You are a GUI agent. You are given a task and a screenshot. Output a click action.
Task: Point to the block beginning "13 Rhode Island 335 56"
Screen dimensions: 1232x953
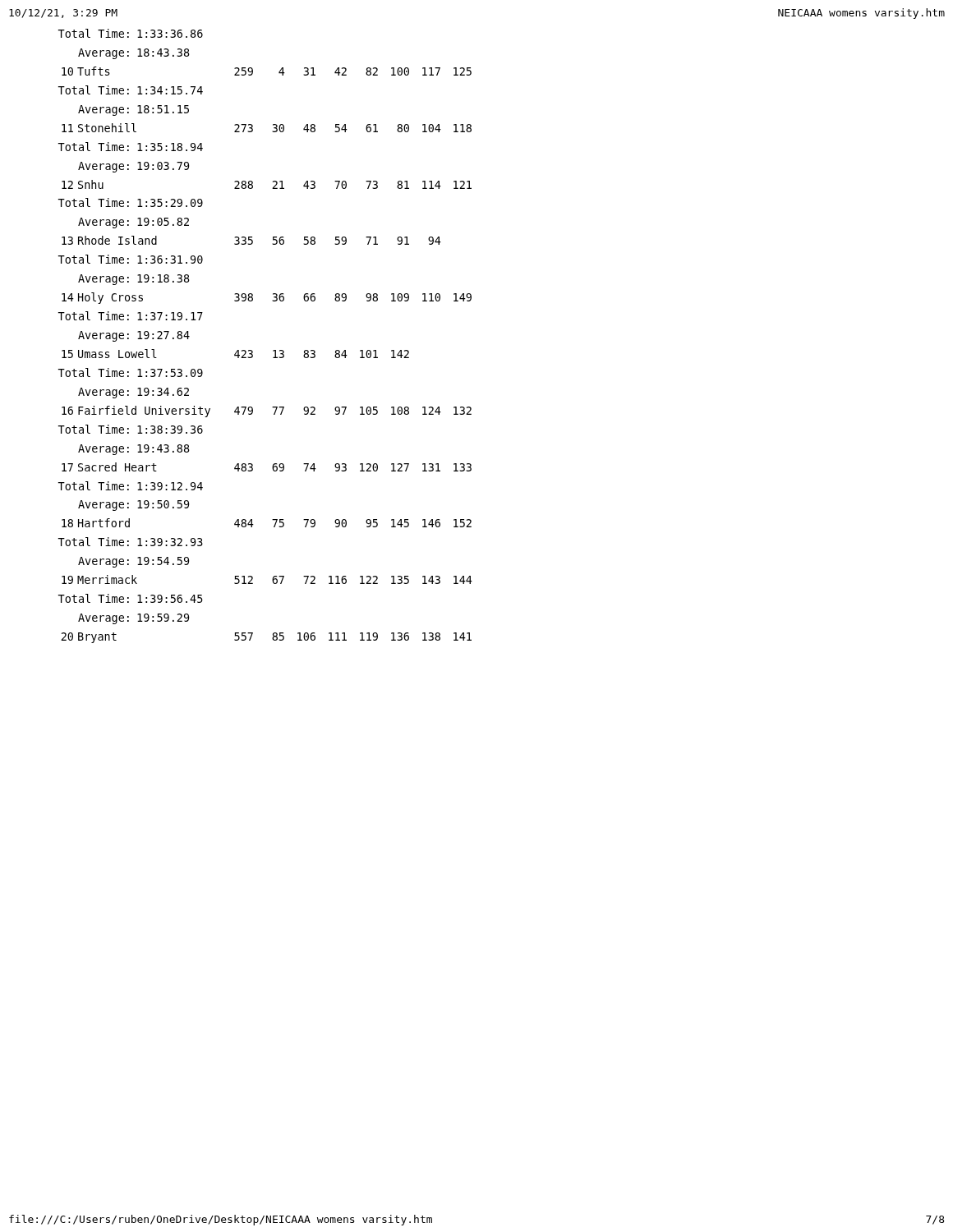click(x=337, y=241)
